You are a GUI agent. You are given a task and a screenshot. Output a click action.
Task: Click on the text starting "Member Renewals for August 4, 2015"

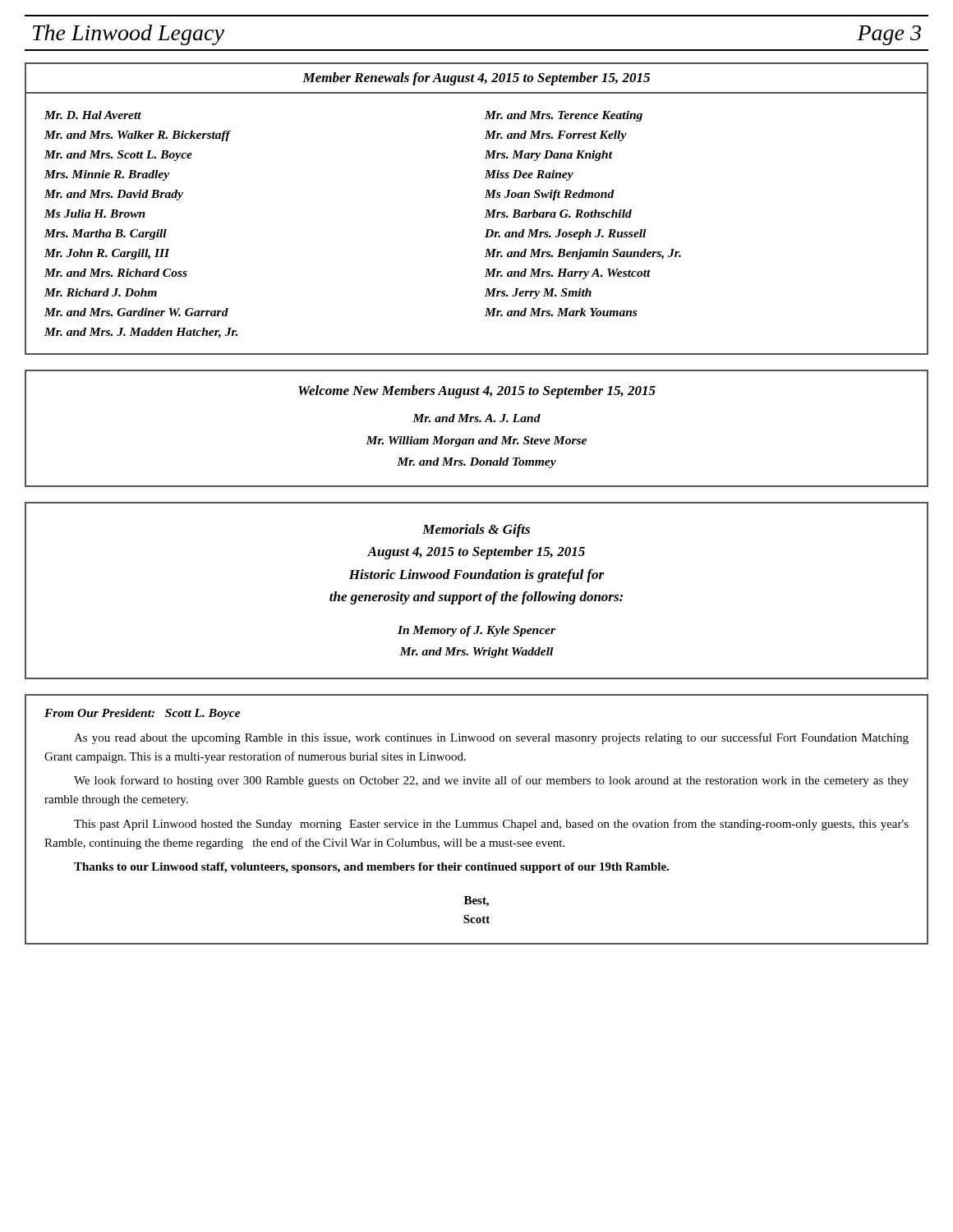[476, 78]
